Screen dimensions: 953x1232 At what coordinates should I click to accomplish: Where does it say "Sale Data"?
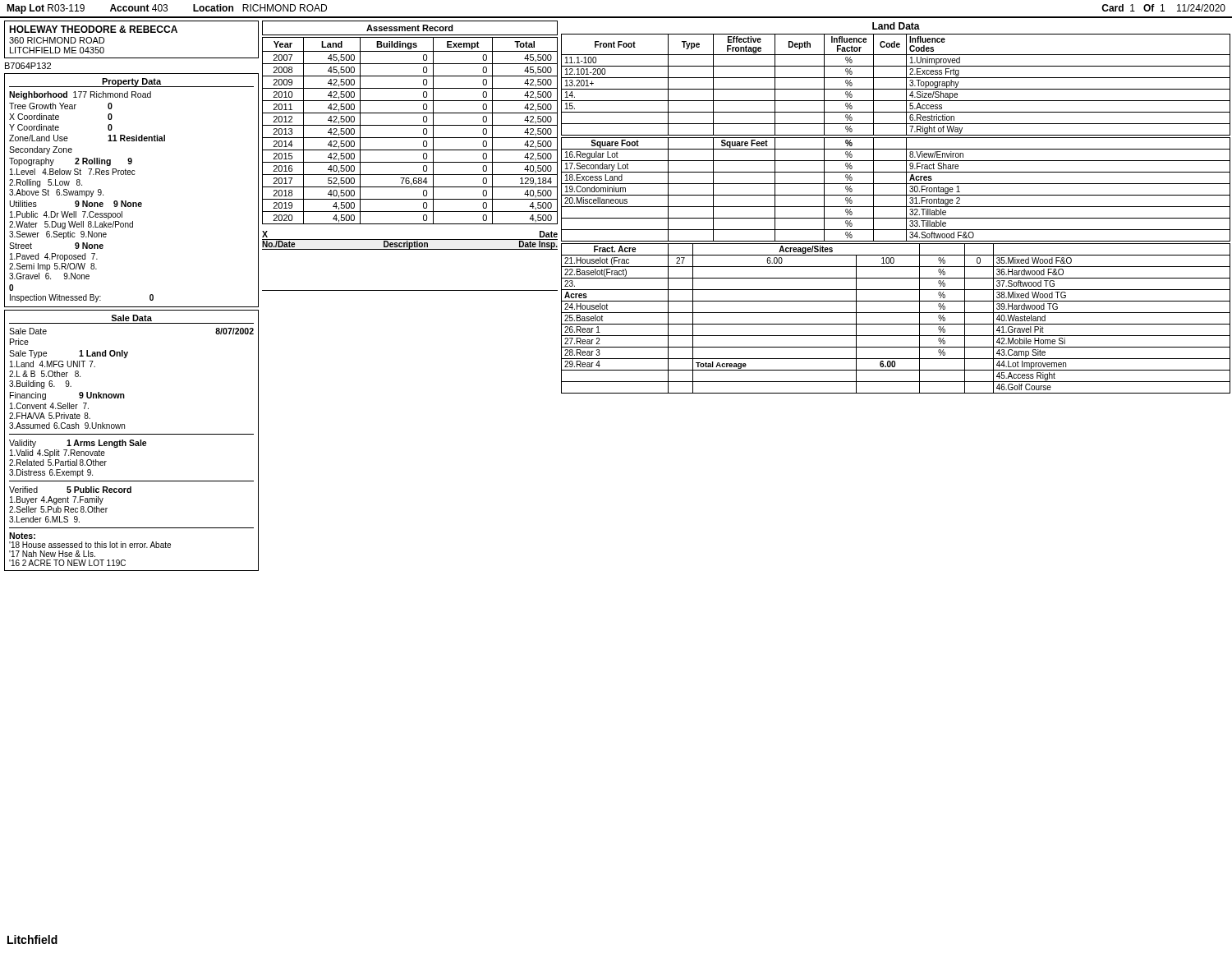coord(131,318)
